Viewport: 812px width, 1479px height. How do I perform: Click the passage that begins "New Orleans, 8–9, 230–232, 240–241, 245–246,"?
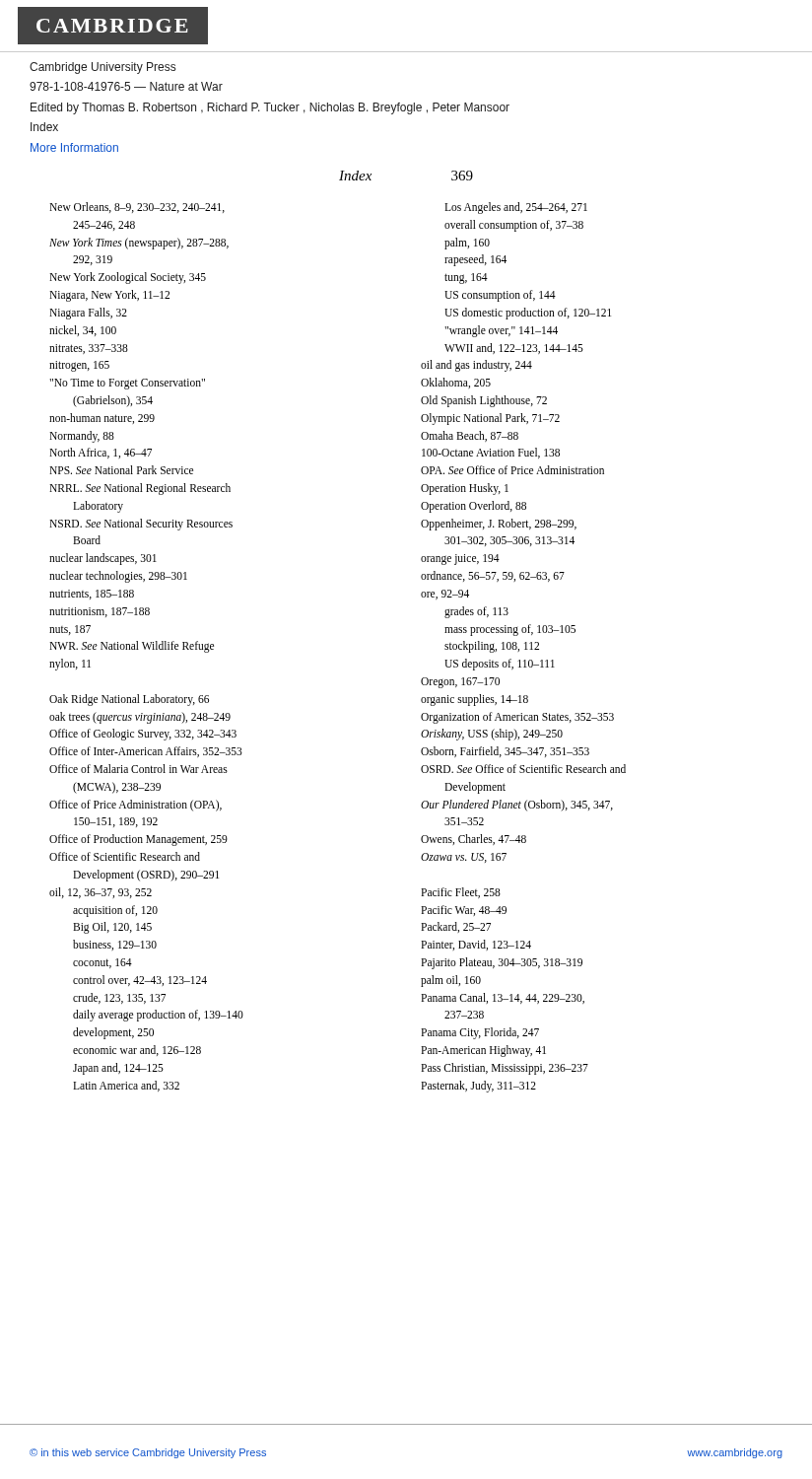click(220, 647)
